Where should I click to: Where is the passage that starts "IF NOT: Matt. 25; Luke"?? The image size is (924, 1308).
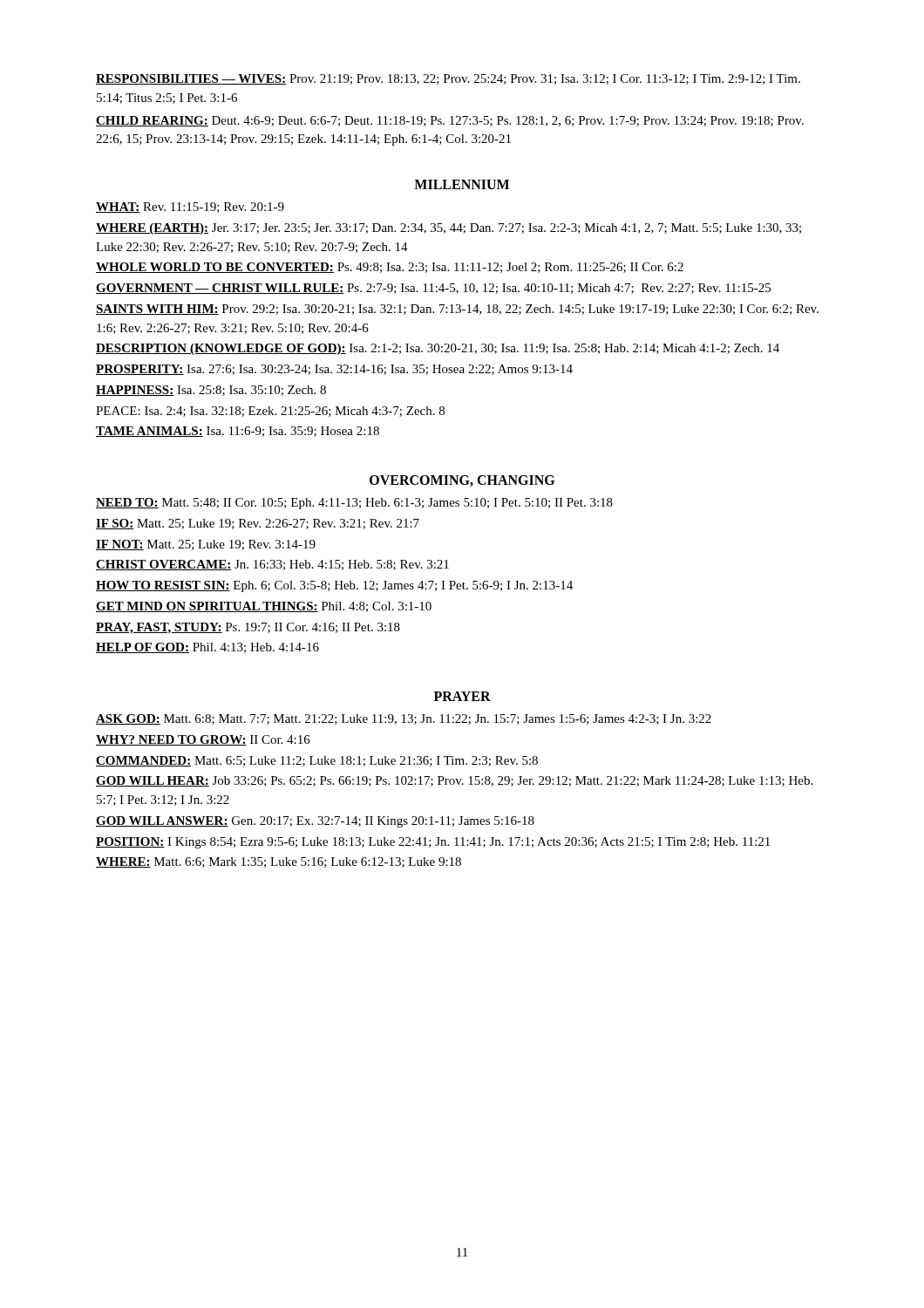coord(206,544)
